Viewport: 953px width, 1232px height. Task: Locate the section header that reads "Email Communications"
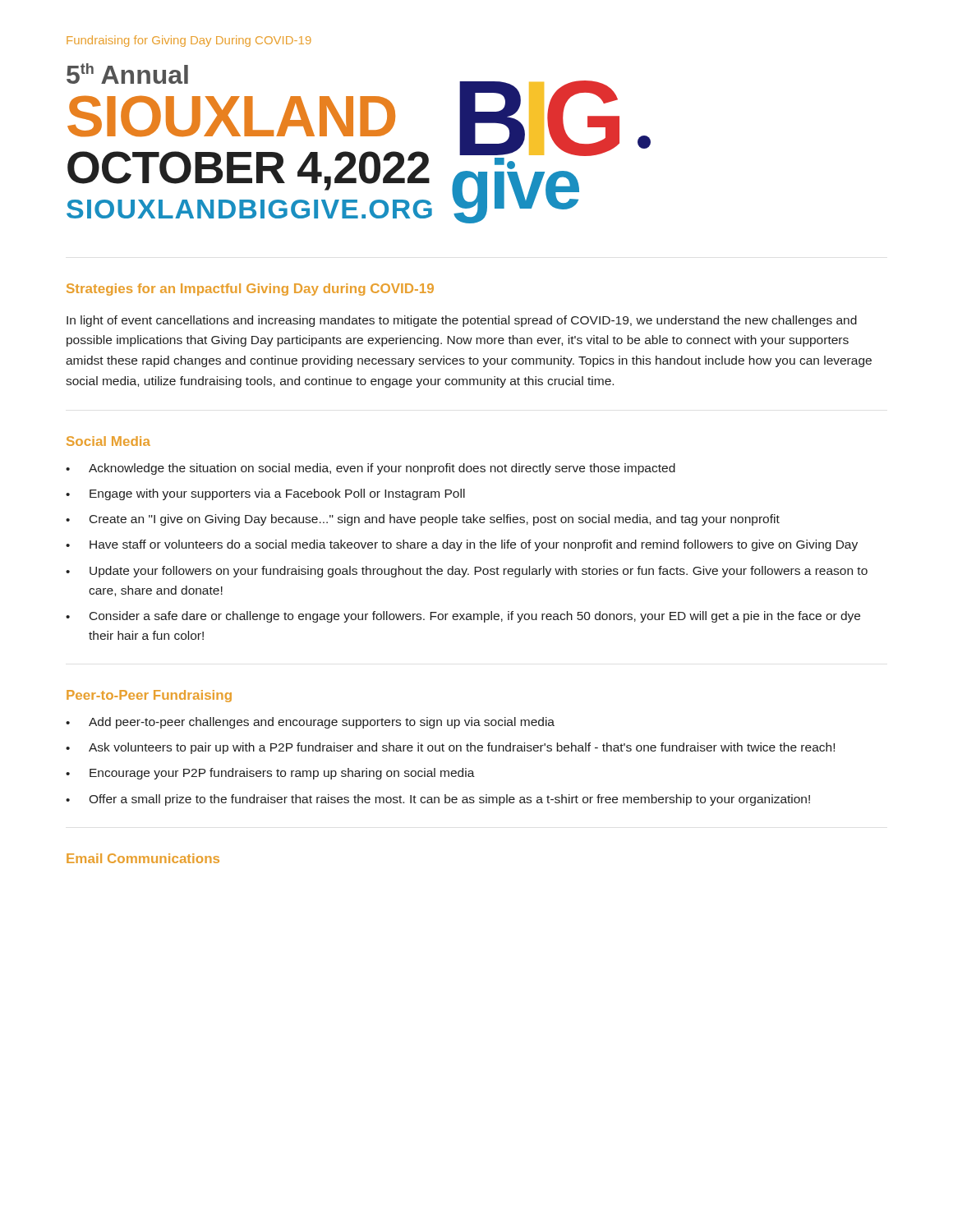click(x=143, y=858)
